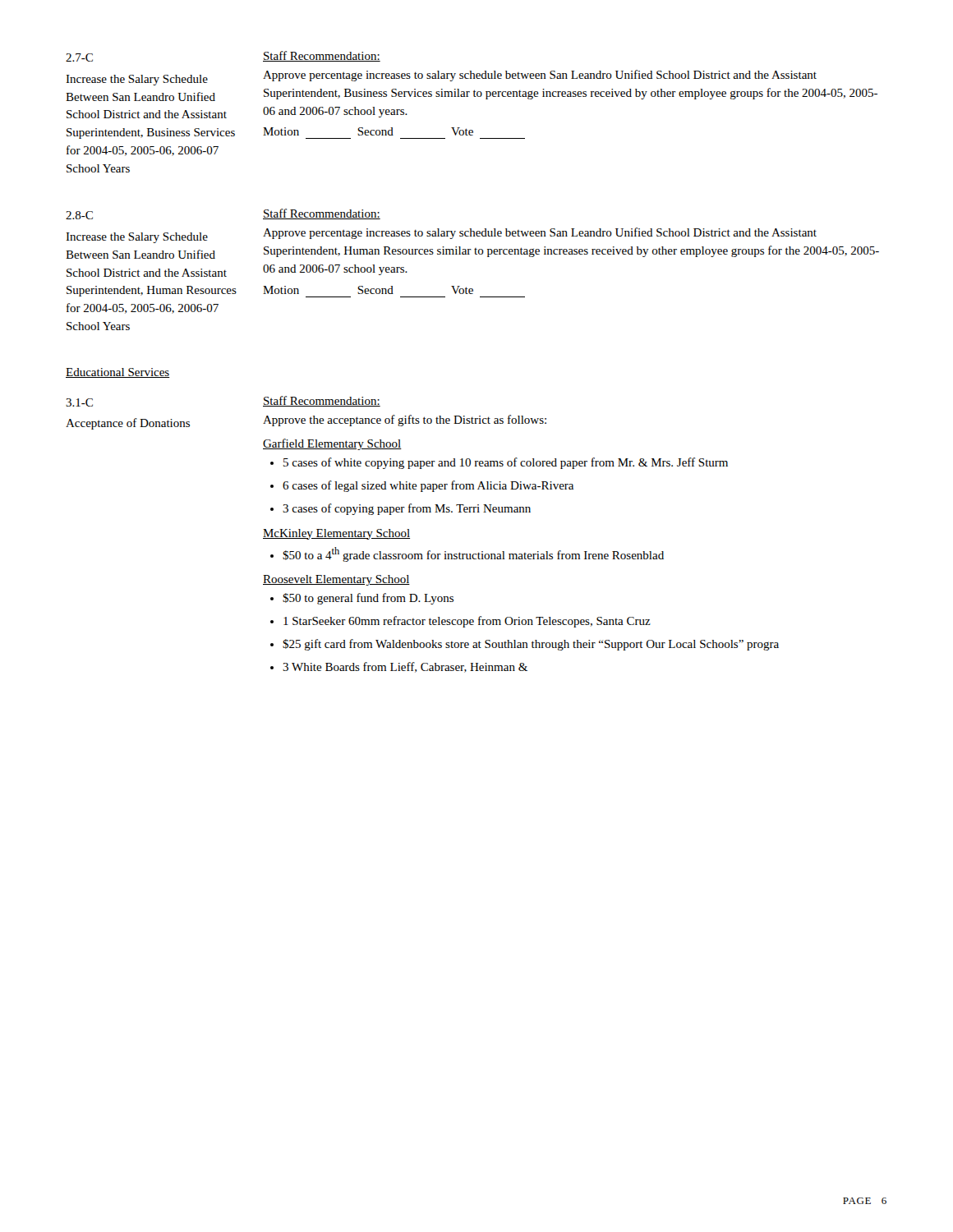The height and width of the screenshot is (1232, 953).
Task: Click on the list item with the text "$50 to general"
Action: pyautogui.click(x=362, y=599)
